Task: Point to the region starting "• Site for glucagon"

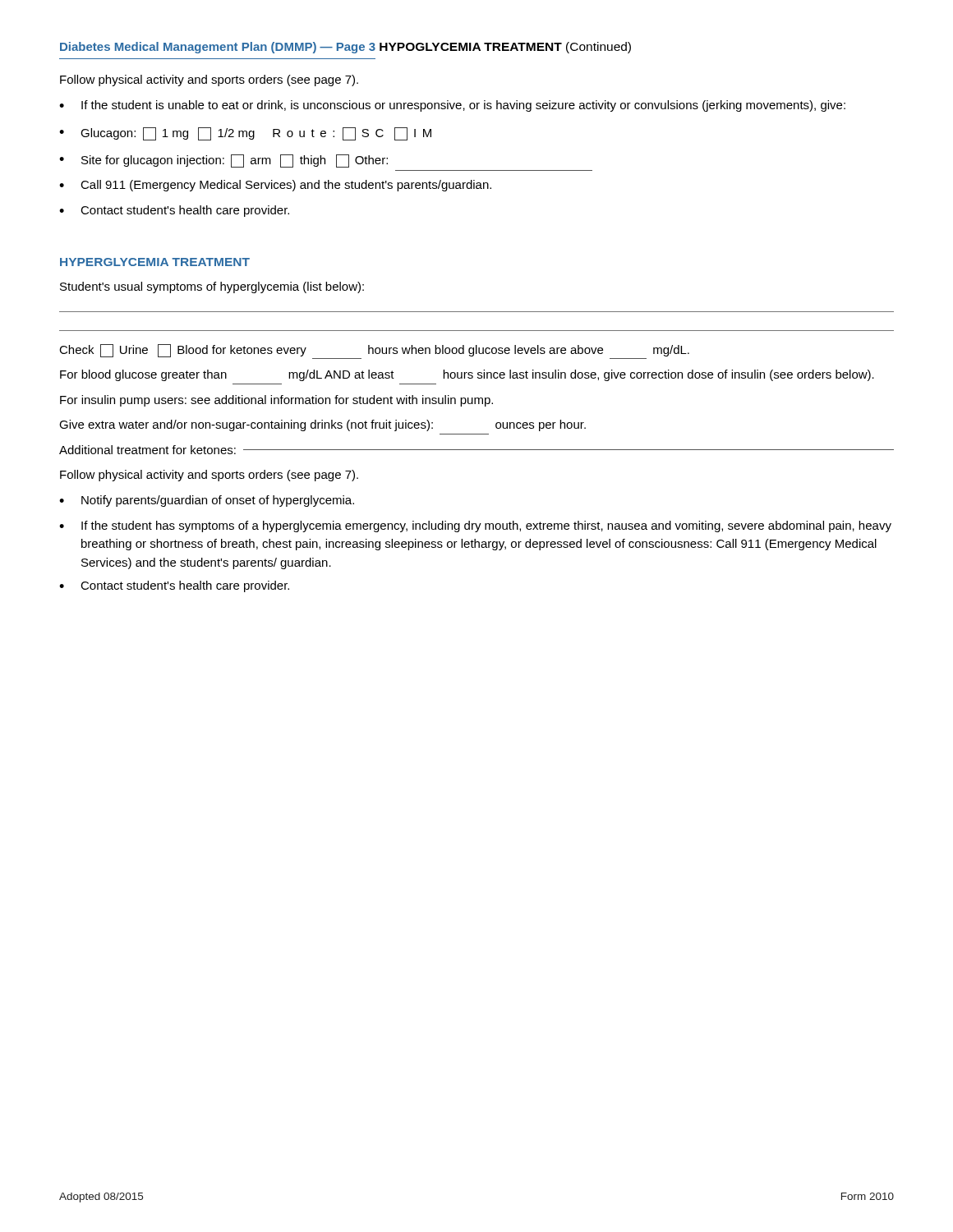Action: (476, 160)
